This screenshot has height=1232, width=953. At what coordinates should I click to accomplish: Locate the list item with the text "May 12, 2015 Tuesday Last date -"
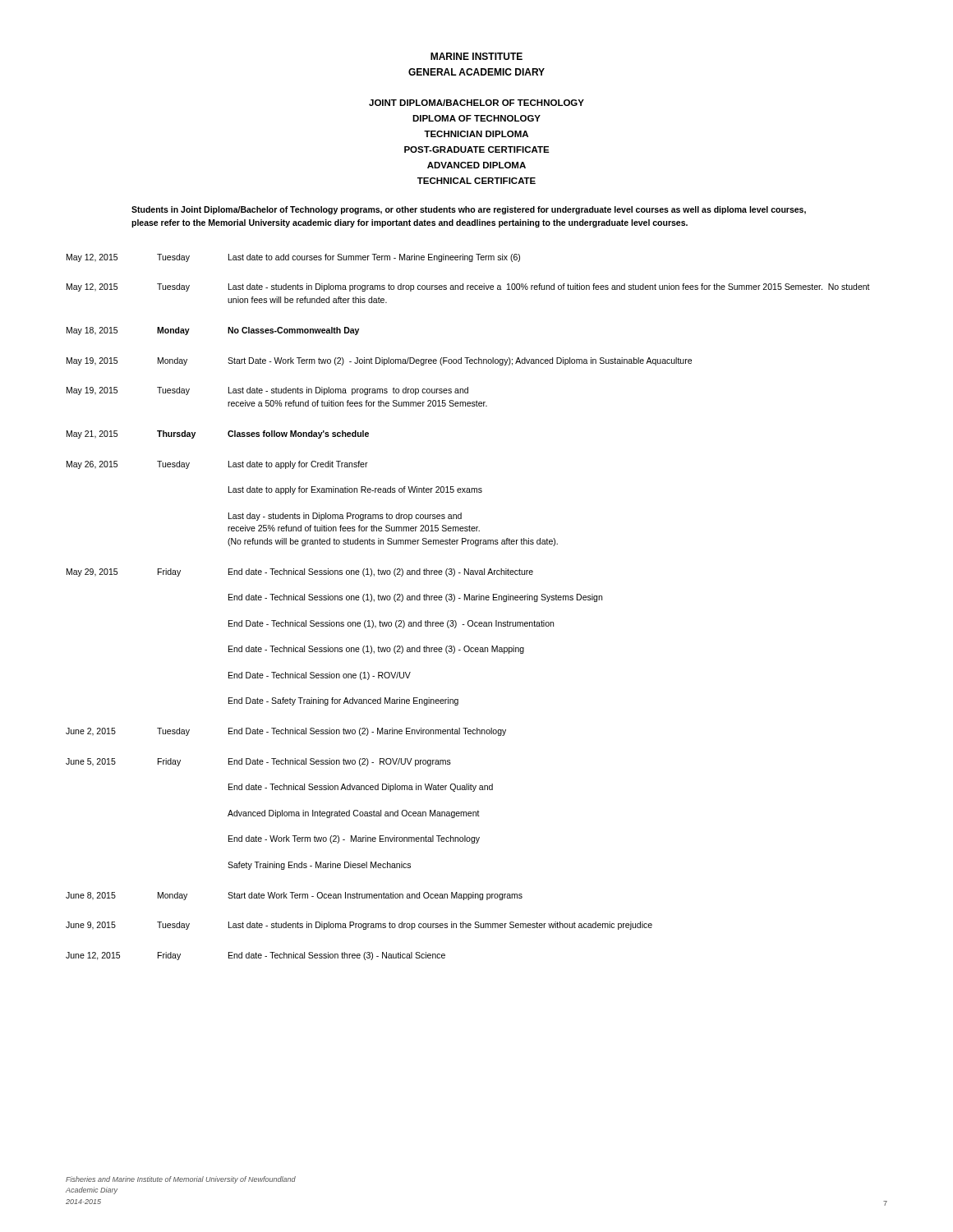tap(476, 294)
